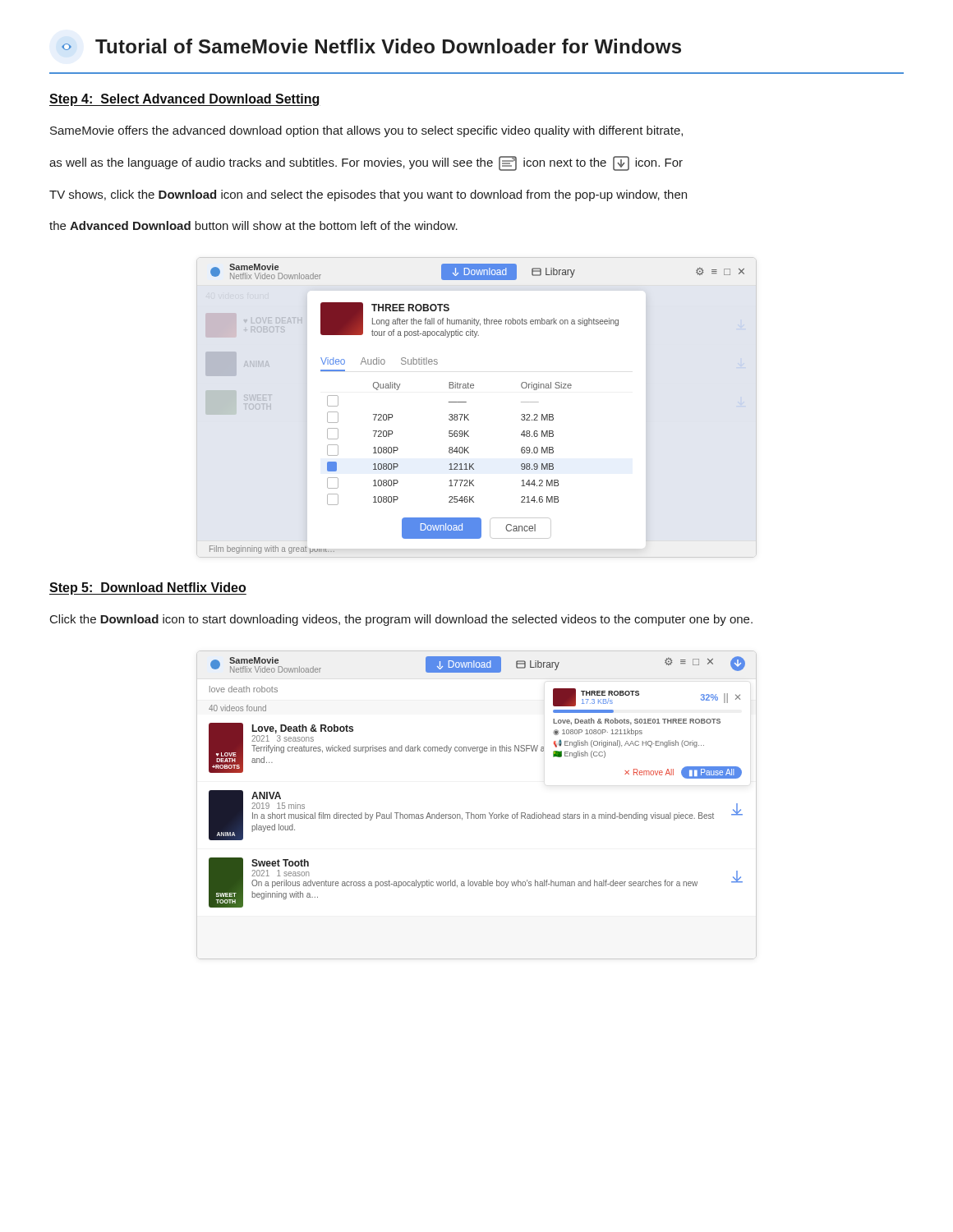This screenshot has width=953, height=1232.
Task: Locate the section header containing "Step 5: Download Netflix Video"
Action: [148, 588]
